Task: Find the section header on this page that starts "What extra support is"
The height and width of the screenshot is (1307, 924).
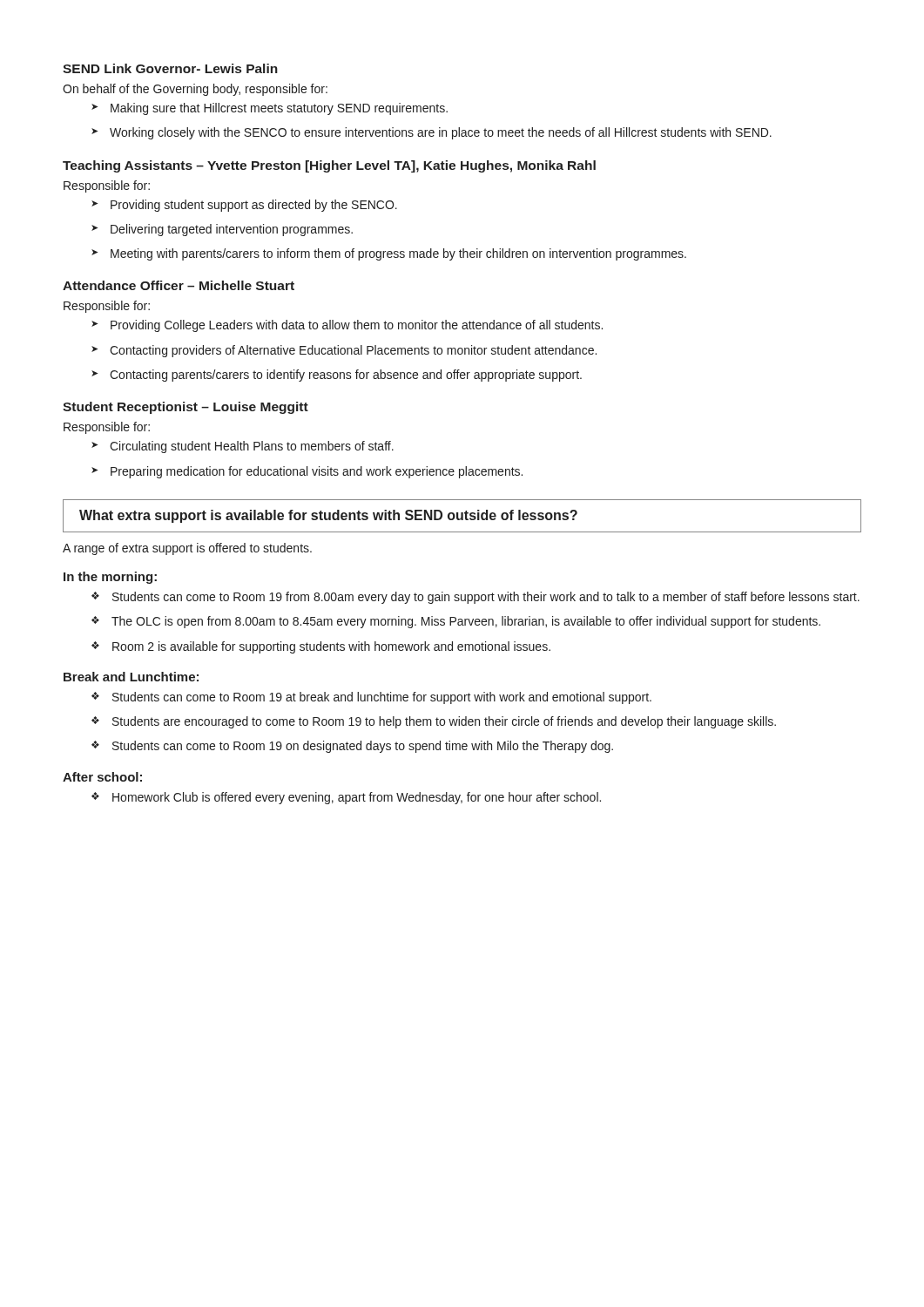Action: coord(462,516)
